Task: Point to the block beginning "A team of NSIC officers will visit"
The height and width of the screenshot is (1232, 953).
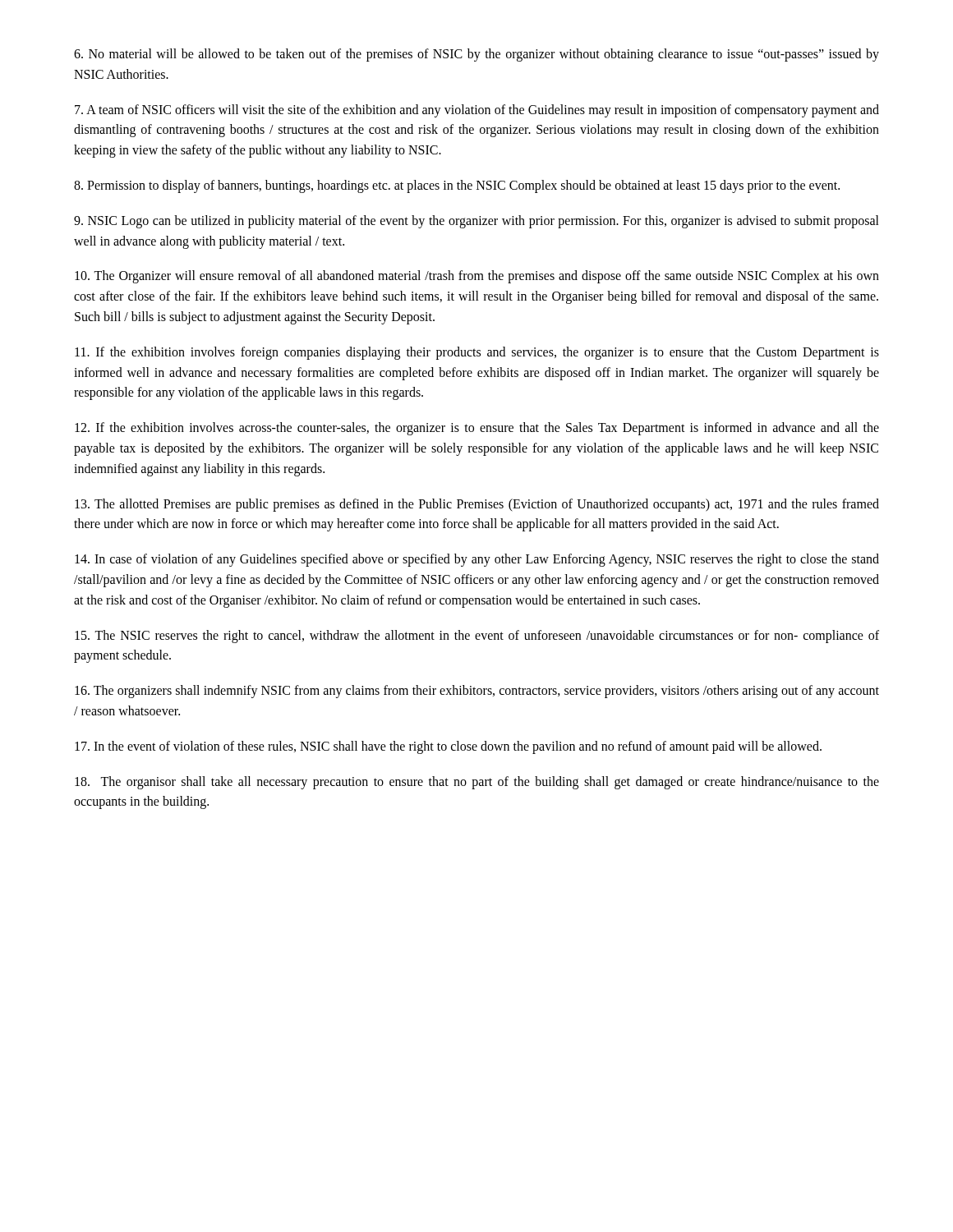Action: 476,130
